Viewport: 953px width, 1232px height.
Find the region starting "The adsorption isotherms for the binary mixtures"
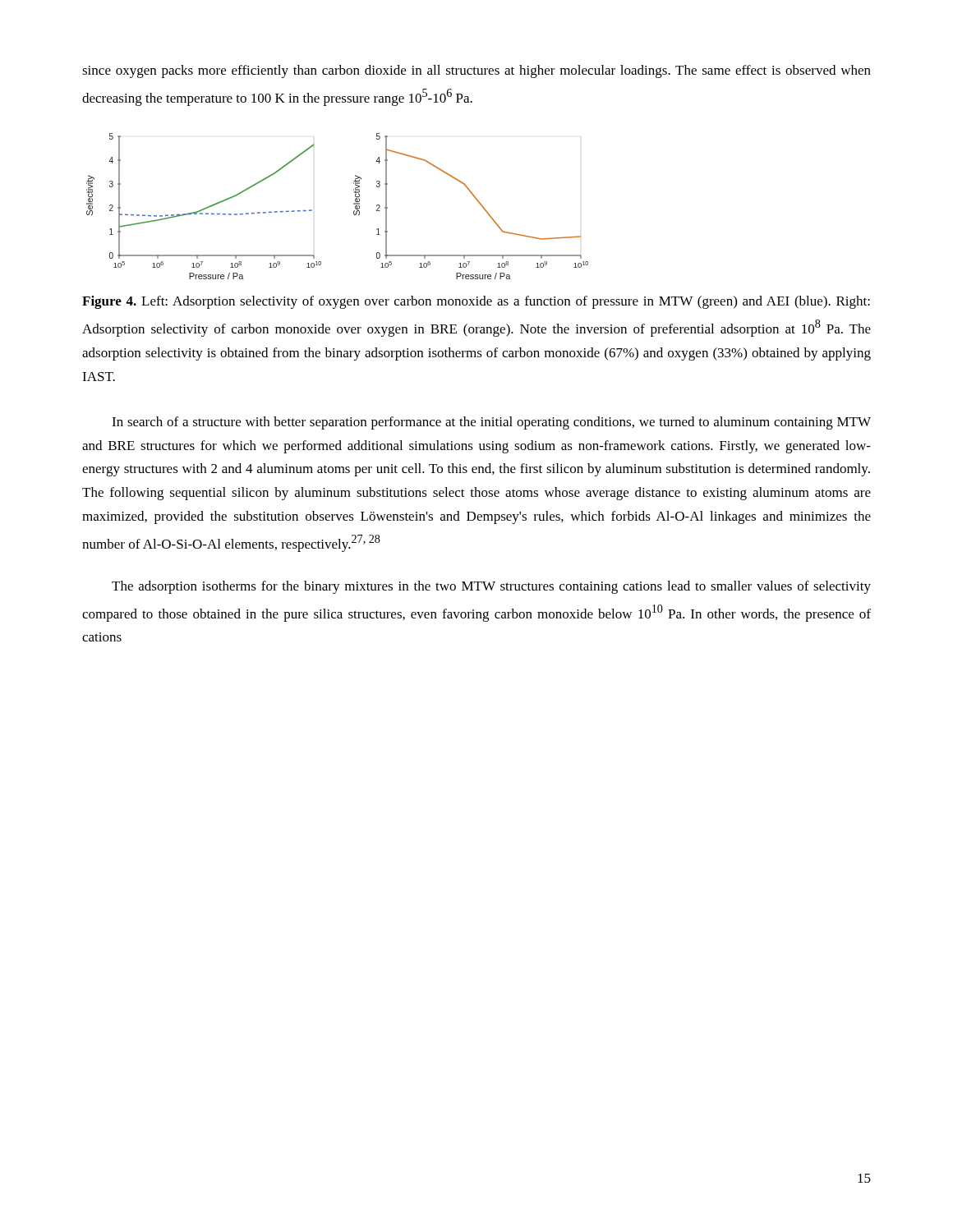click(476, 611)
